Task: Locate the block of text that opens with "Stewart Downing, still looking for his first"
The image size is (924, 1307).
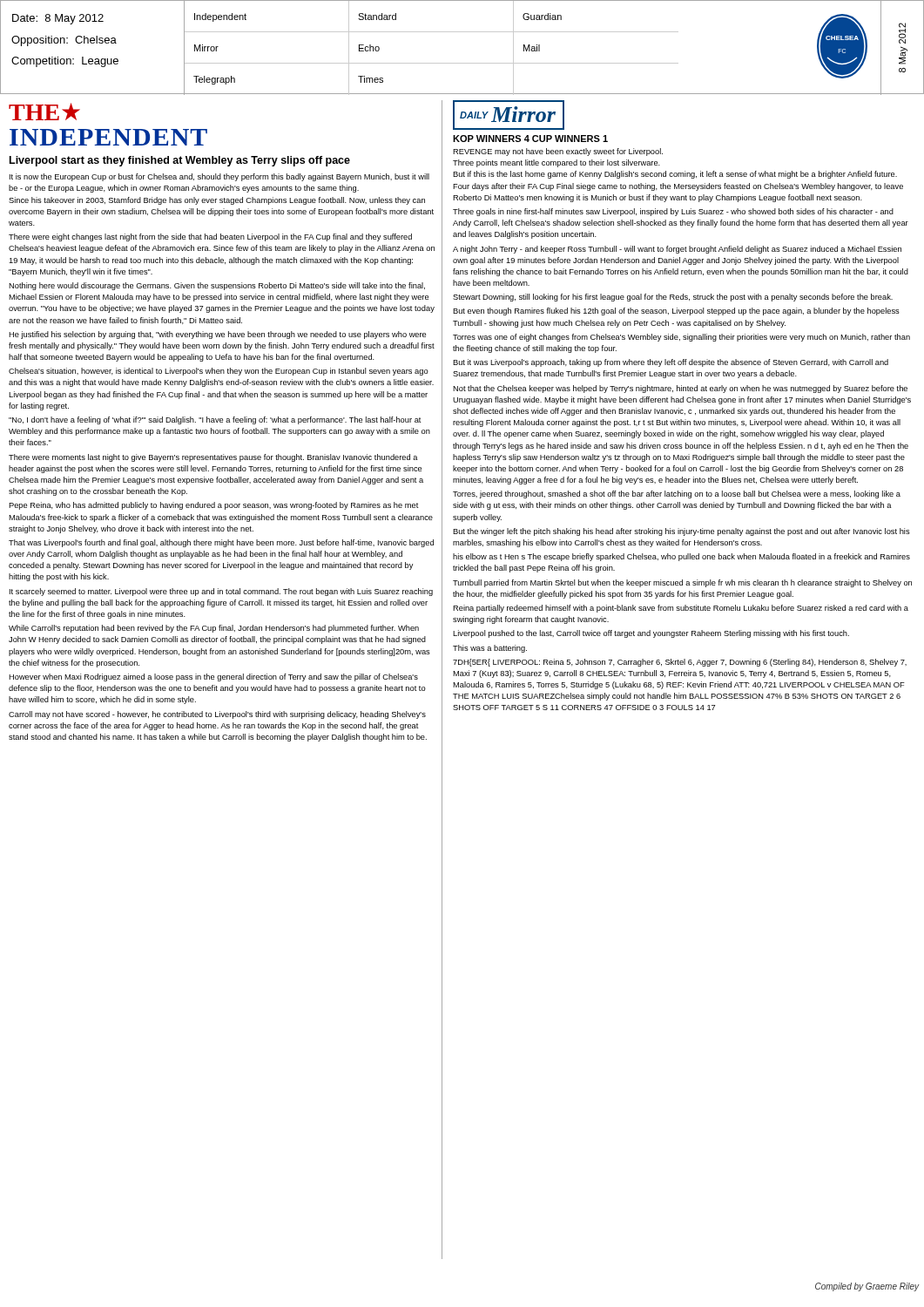Action: (673, 297)
